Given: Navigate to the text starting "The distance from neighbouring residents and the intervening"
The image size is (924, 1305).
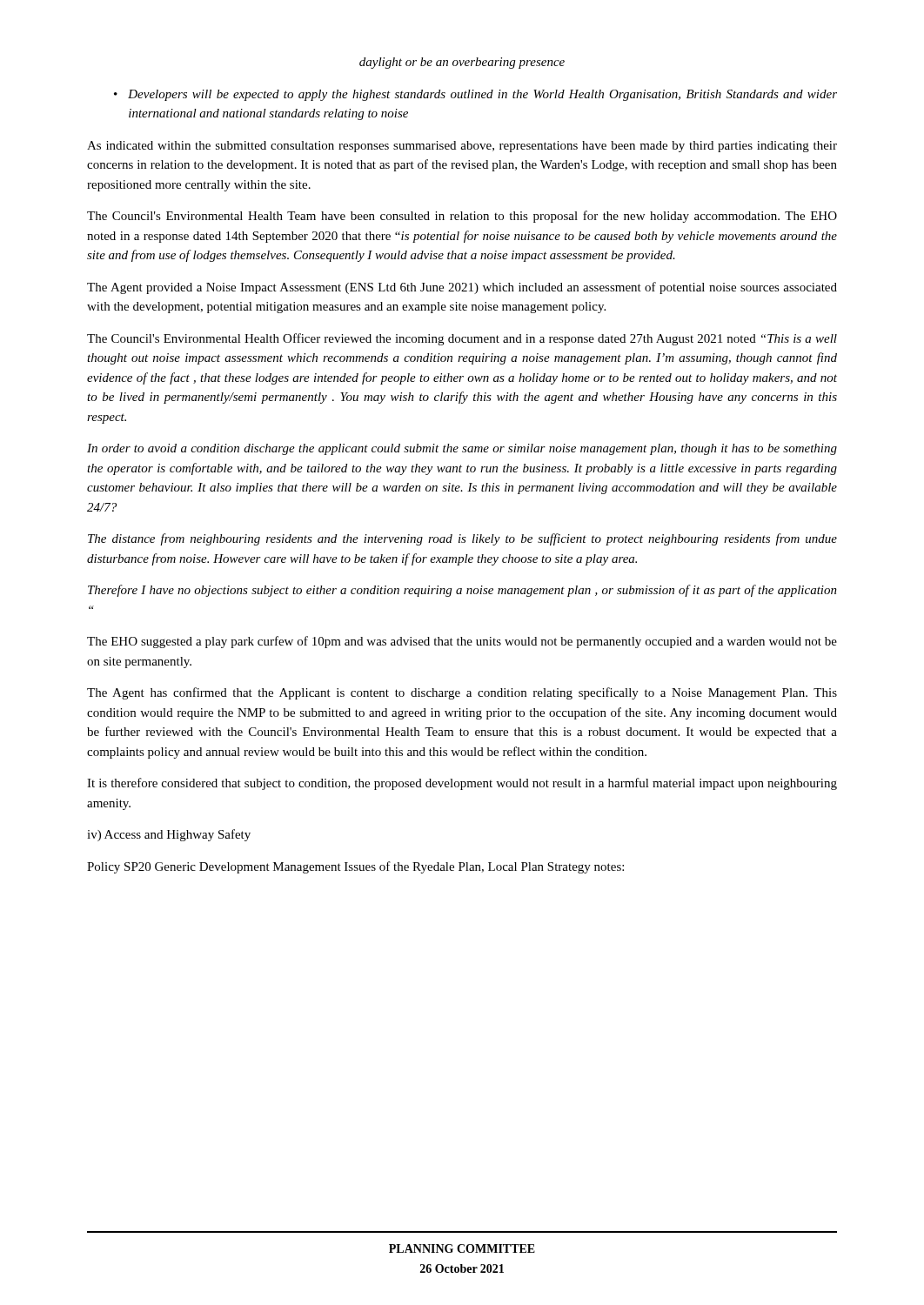Looking at the screenshot, I should point(462,548).
